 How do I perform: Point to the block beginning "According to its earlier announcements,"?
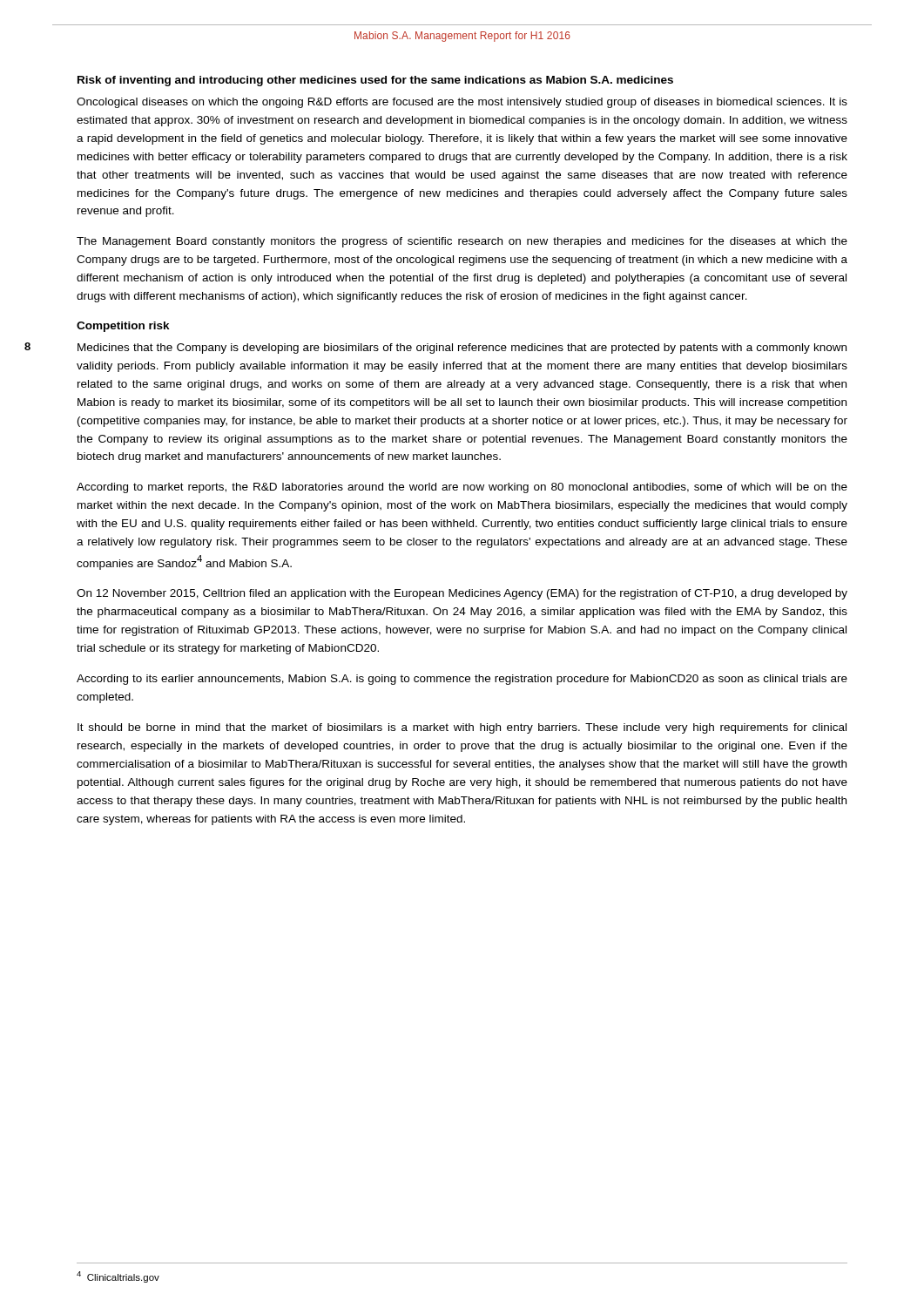[x=462, y=688]
